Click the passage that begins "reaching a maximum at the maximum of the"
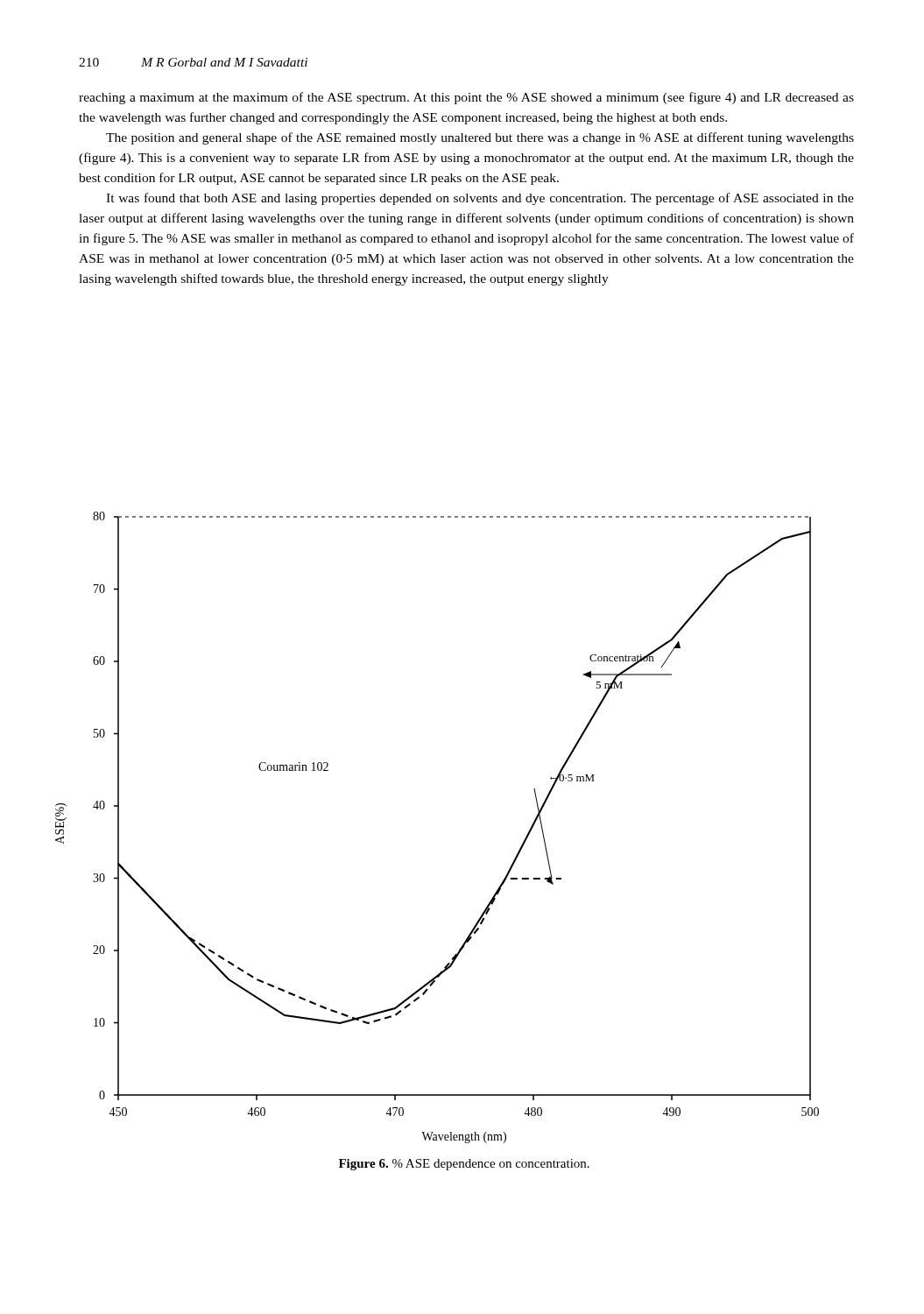The width and height of the screenshot is (924, 1314). (x=466, y=107)
